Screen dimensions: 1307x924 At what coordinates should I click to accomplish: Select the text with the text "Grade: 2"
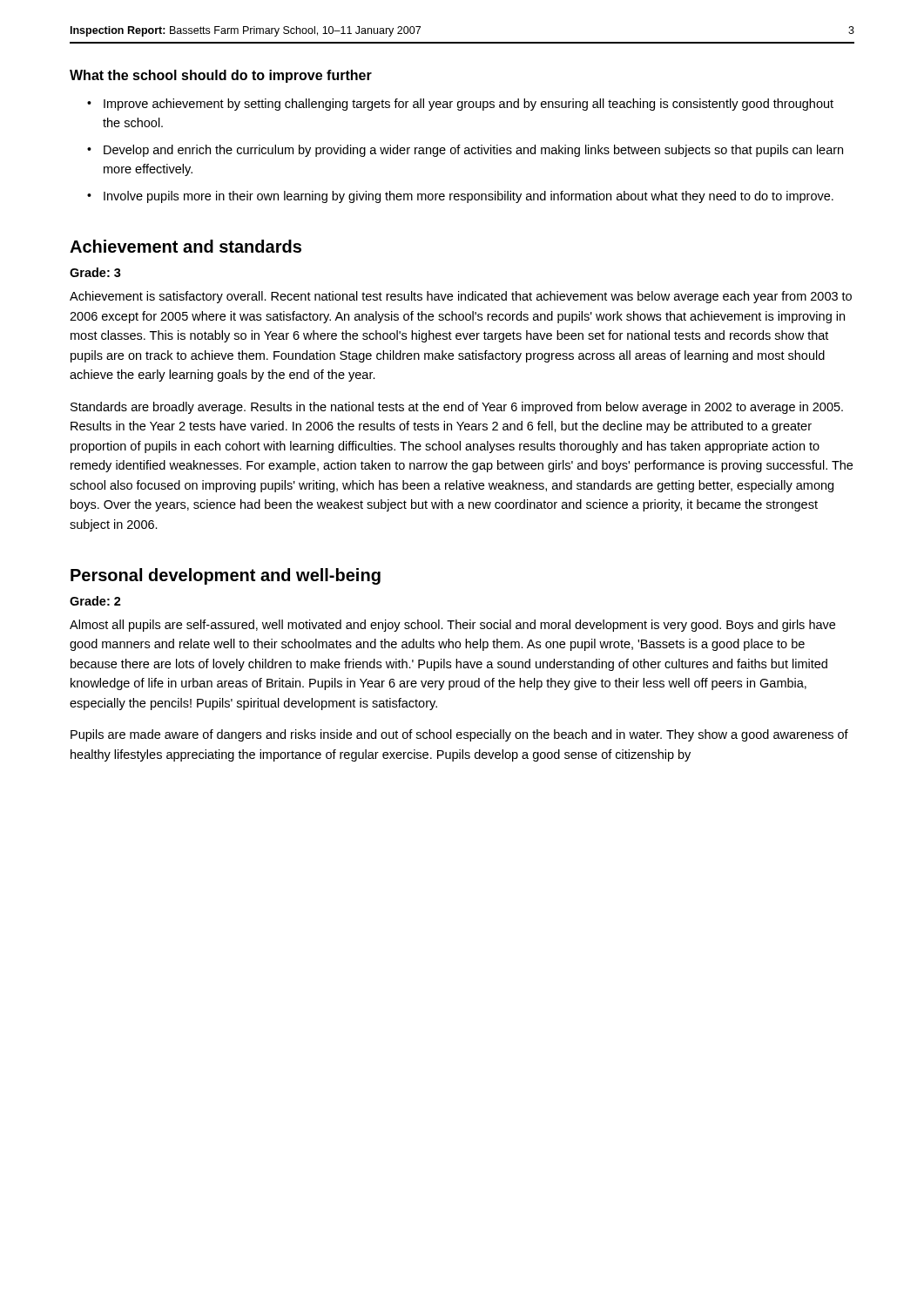(95, 601)
